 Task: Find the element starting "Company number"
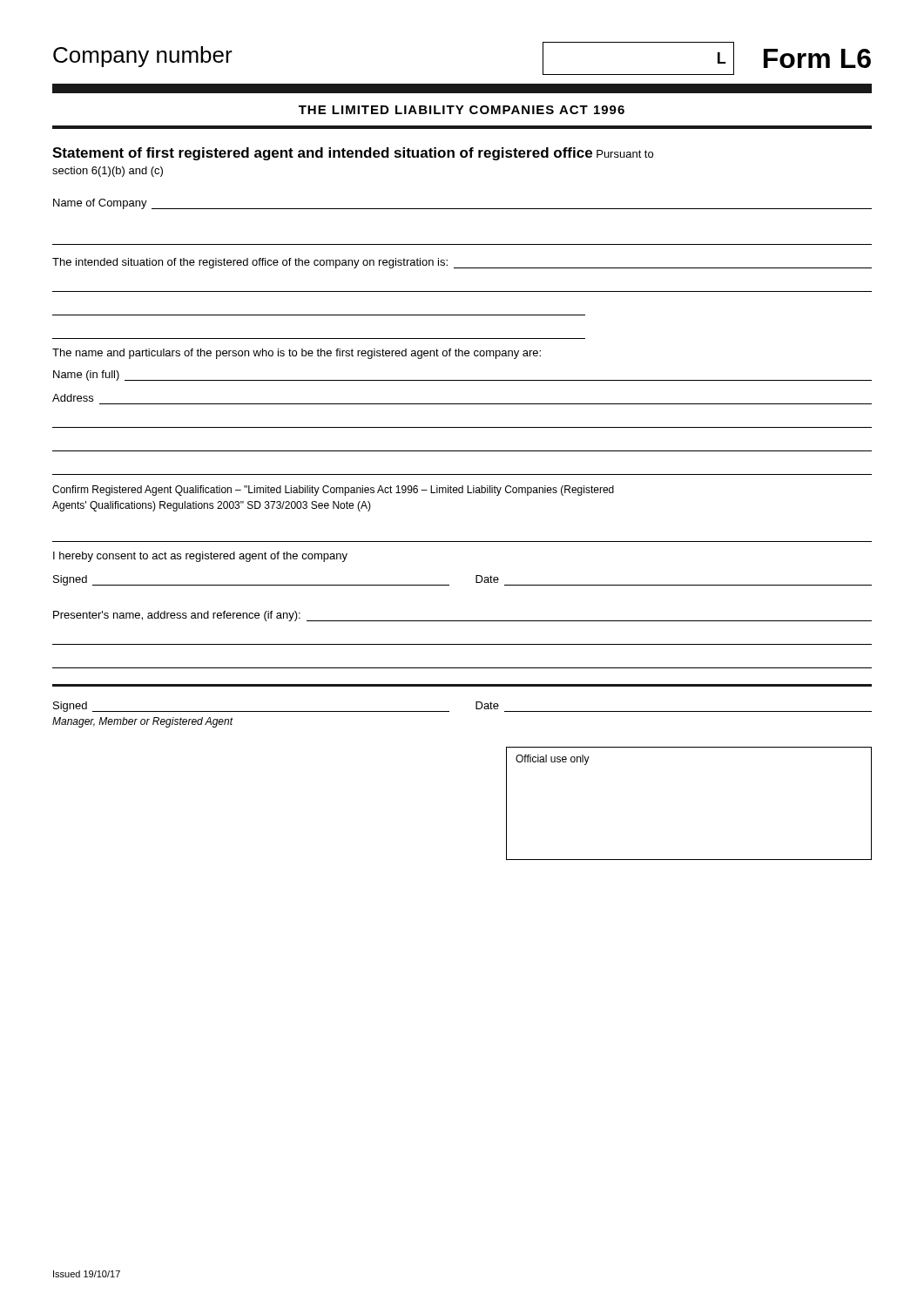[142, 55]
